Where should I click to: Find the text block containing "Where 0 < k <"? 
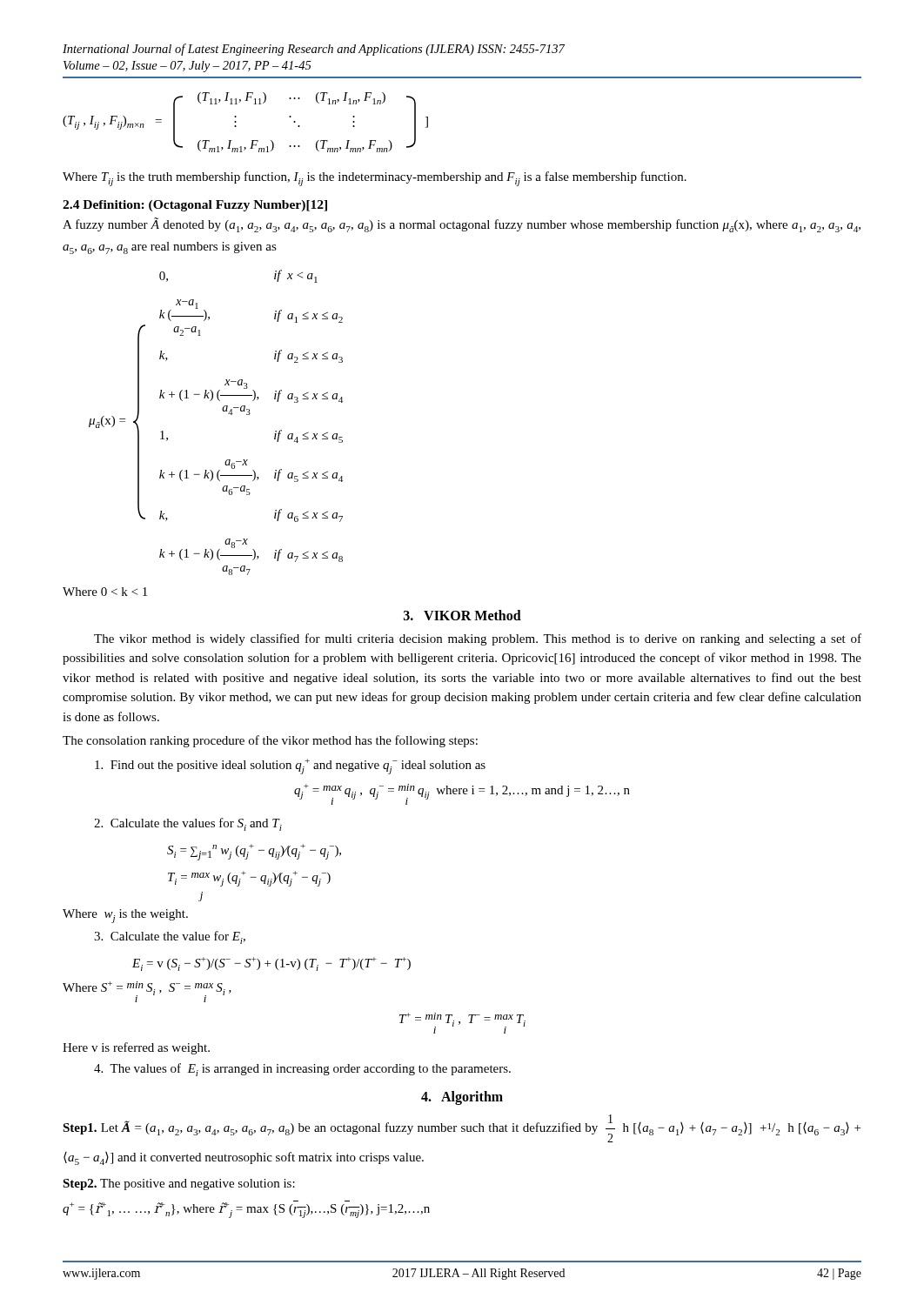coord(105,591)
